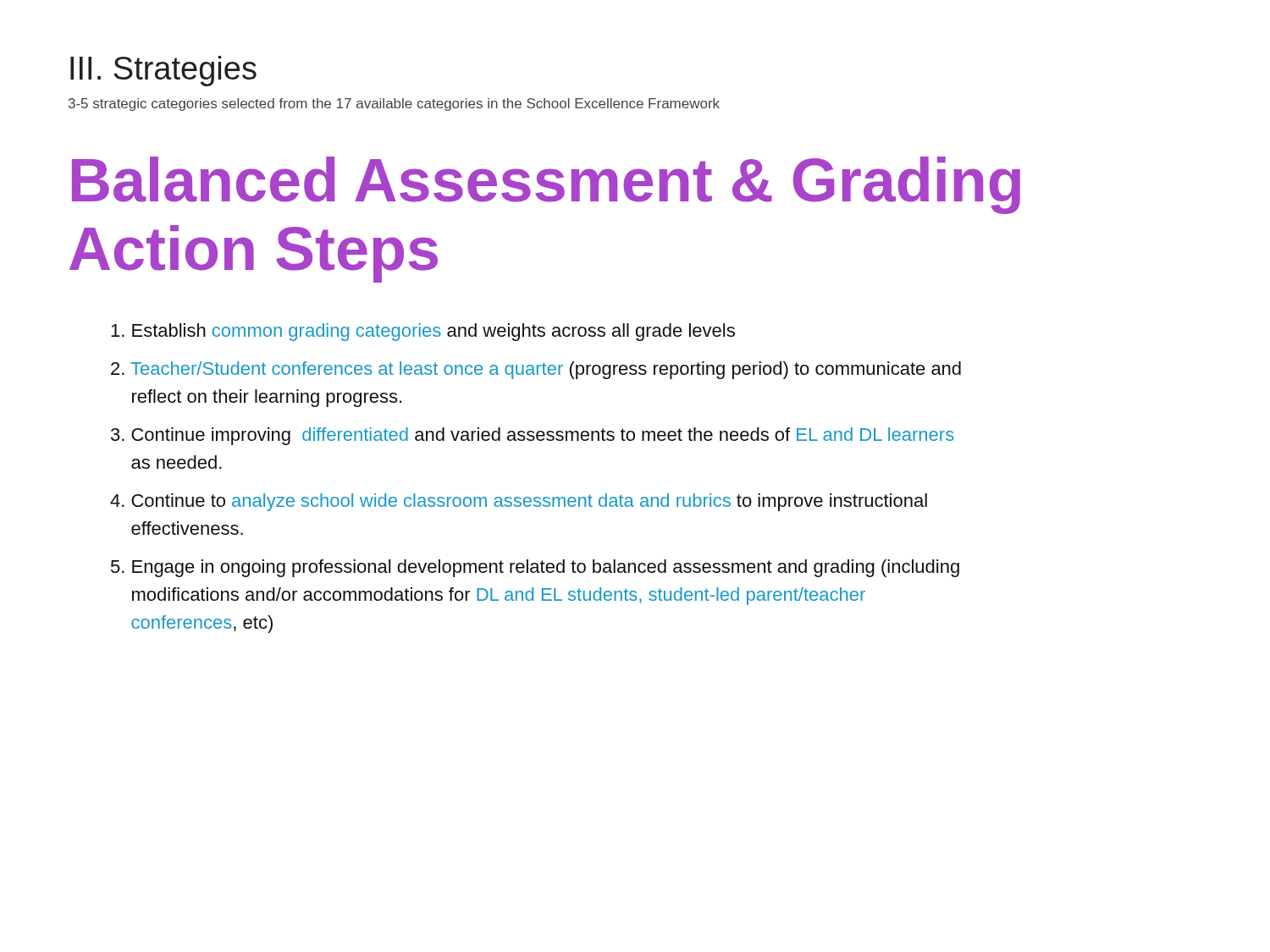Image resolution: width=1270 pixels, height=952 pixels.
Task: Navigate to the region starting "Balanced Assessment & GradingAction Steps"
Action: 635,215
